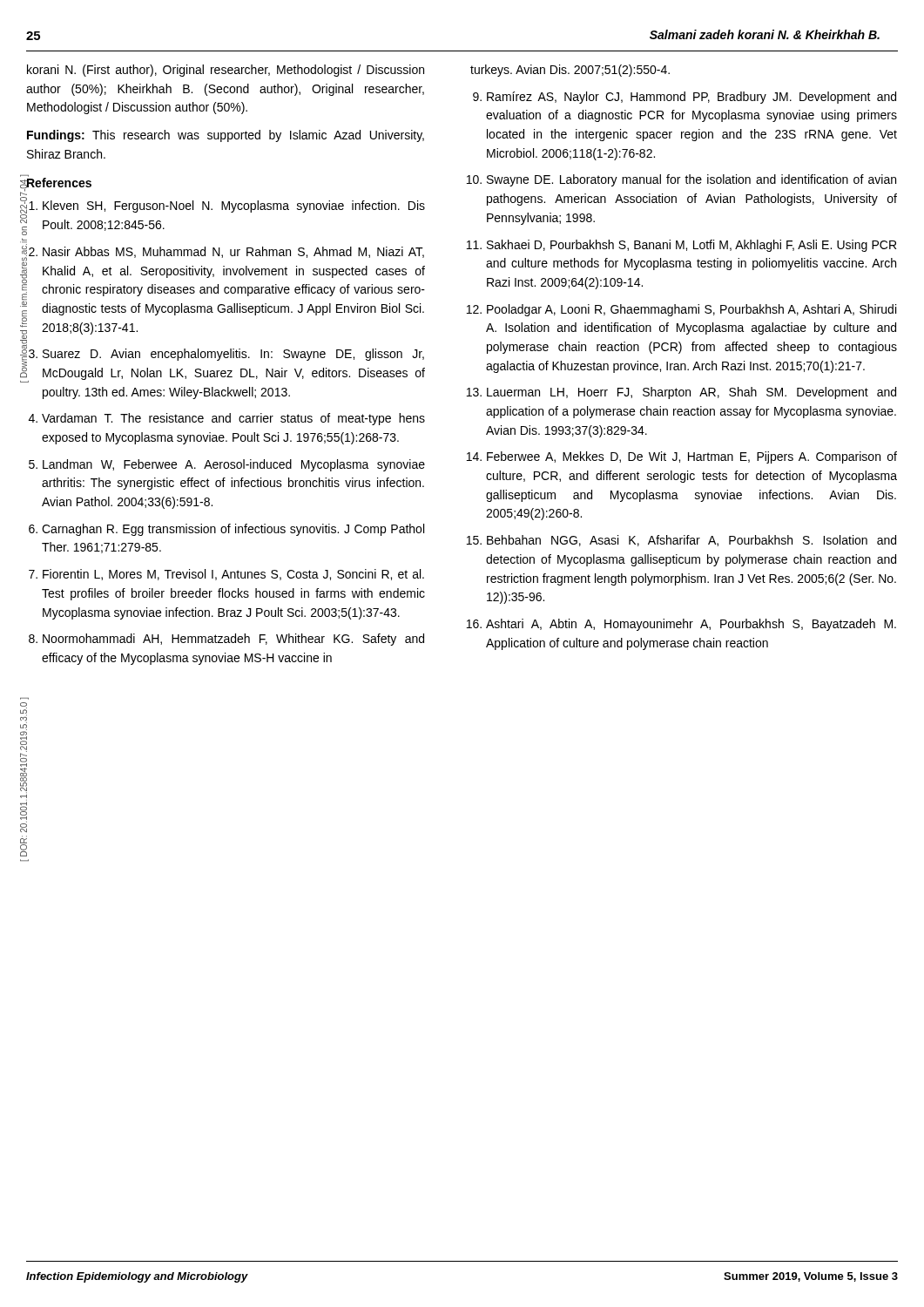Click on the passage starting "Suarez D. Avian encephalomyelitis. In: Swayne DE, glisson"
Viewport: 924px width, 1307px height.
coord(233,373)
